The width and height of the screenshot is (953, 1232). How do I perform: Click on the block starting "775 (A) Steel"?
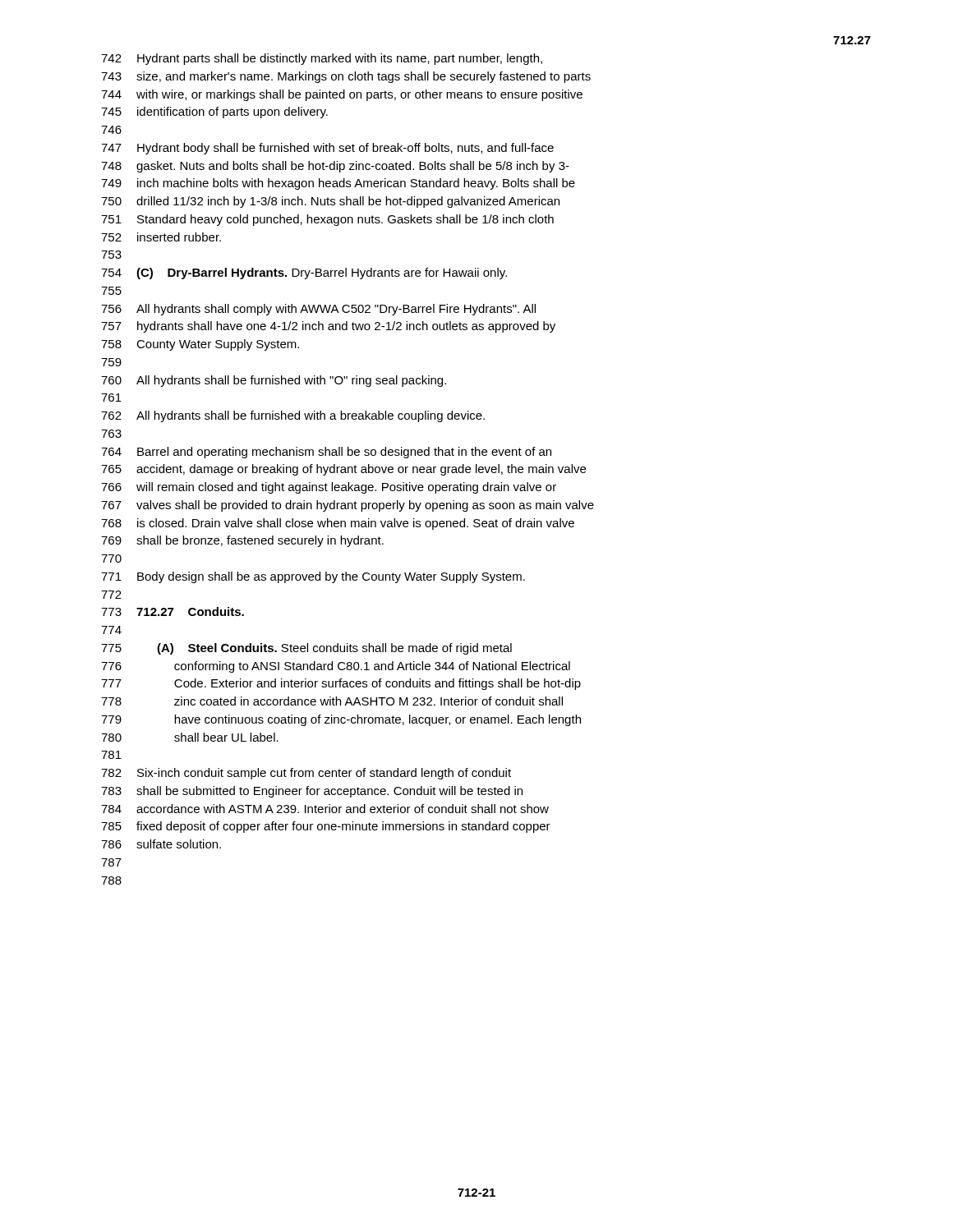point(476,692)
